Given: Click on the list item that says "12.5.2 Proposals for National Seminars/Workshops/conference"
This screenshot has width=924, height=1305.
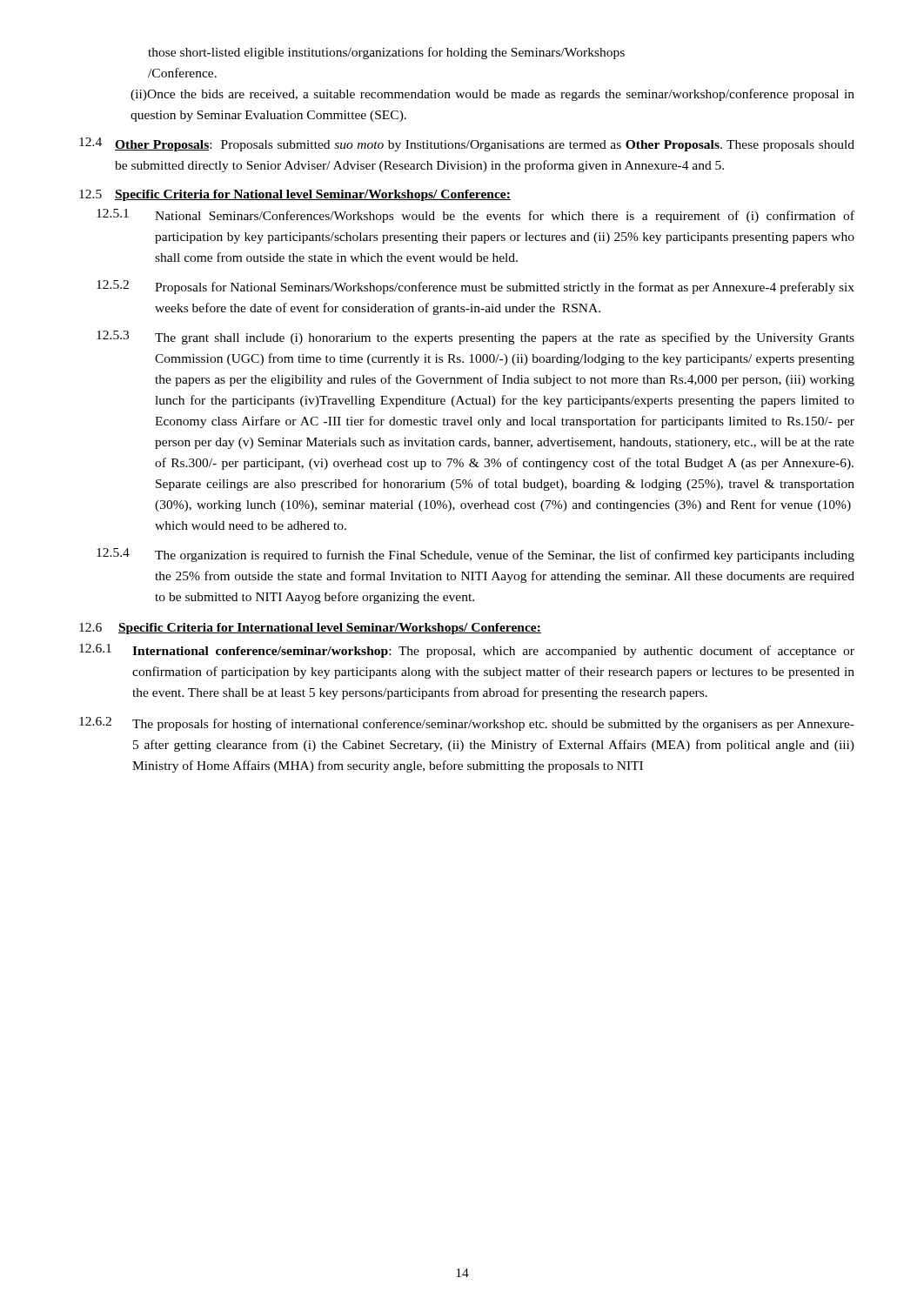Looking at the screenshot, I should click(x=475, y=298).
